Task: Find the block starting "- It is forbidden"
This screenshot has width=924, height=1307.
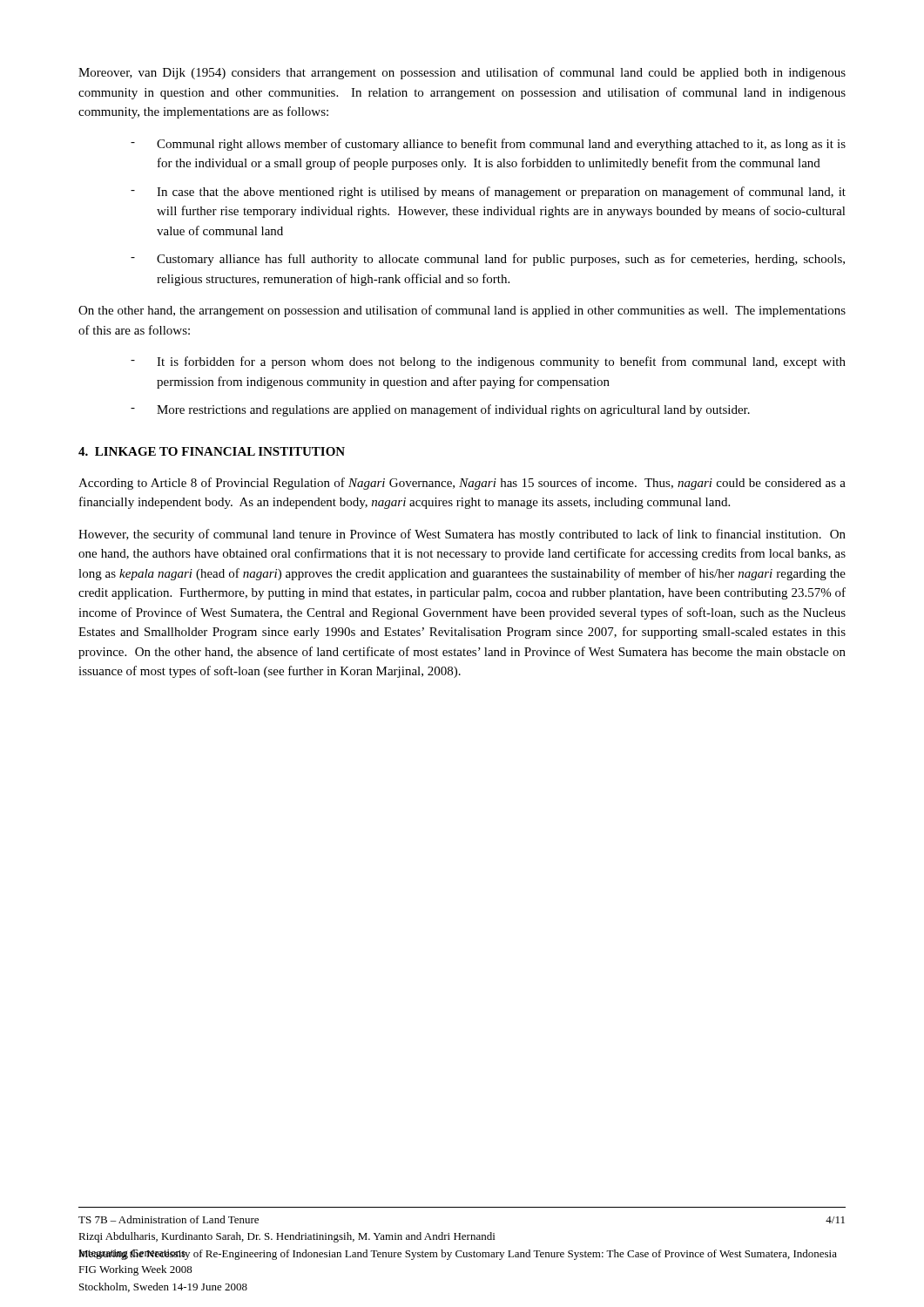Action: (x=488, y=372)
